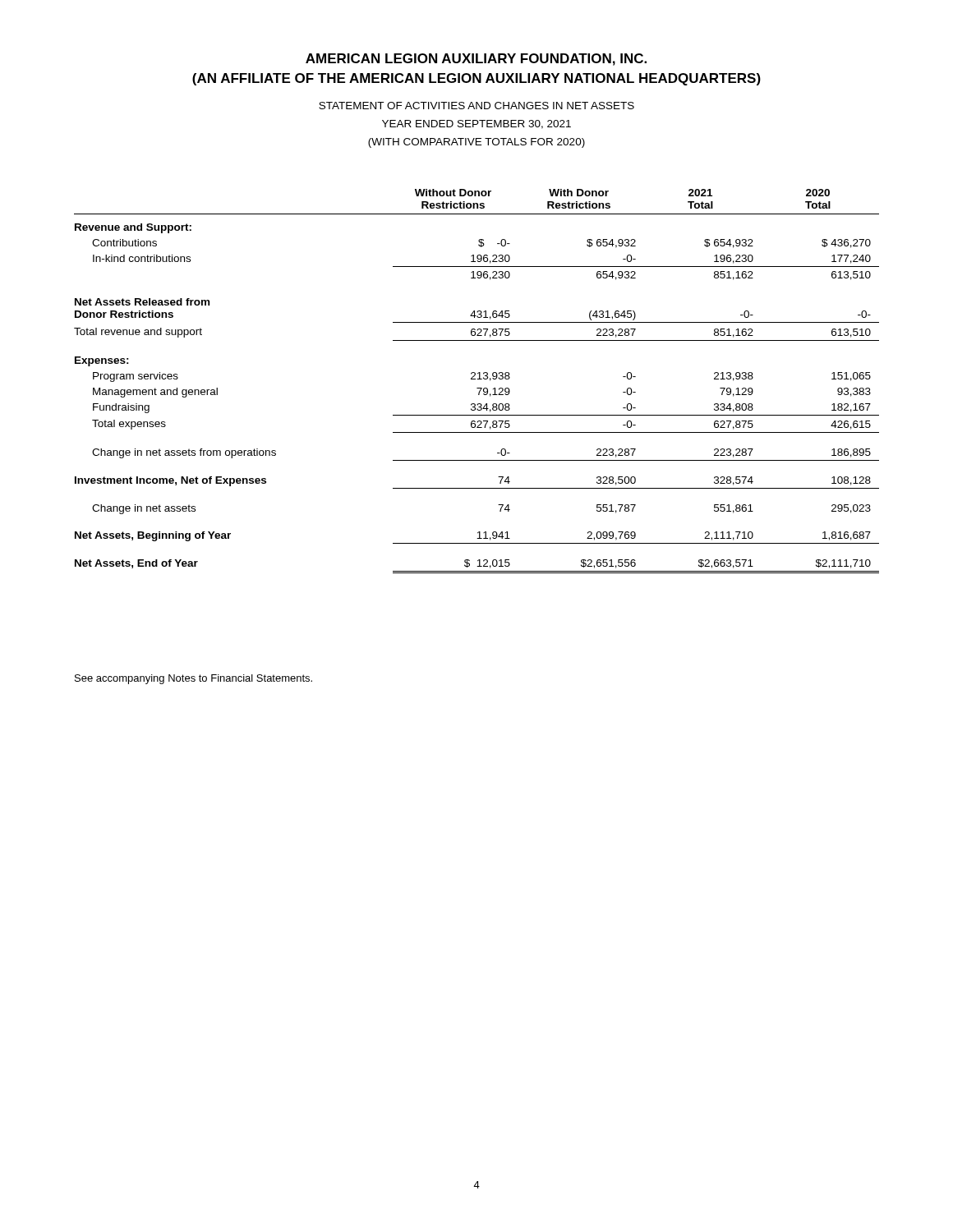Select the passage starting "See accompanying Notes to Financial"
The image size is (953, 1232).
tap(194, 678)
